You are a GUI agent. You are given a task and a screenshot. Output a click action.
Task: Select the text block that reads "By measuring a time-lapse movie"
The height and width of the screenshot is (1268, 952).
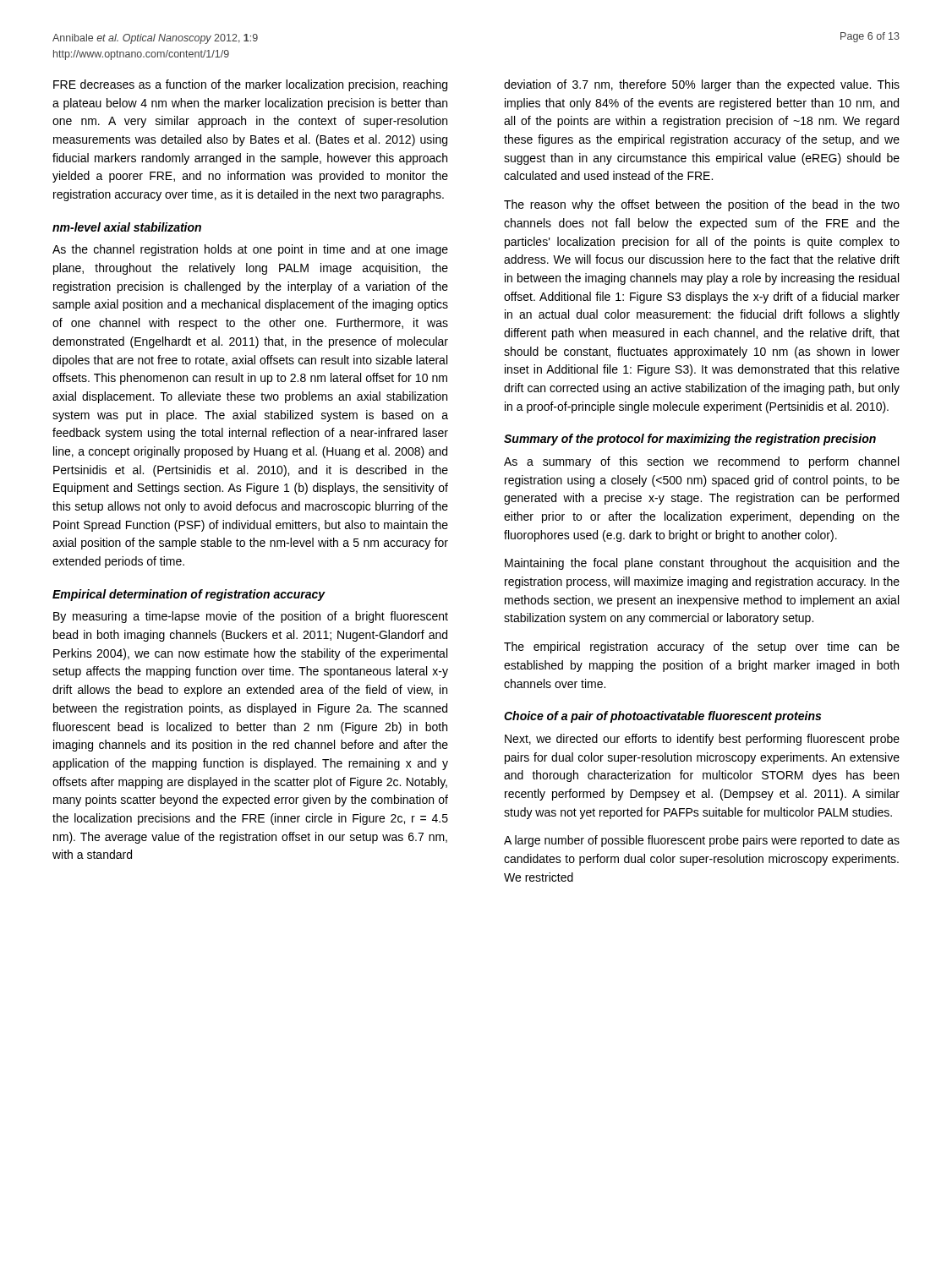coord(250,736)
